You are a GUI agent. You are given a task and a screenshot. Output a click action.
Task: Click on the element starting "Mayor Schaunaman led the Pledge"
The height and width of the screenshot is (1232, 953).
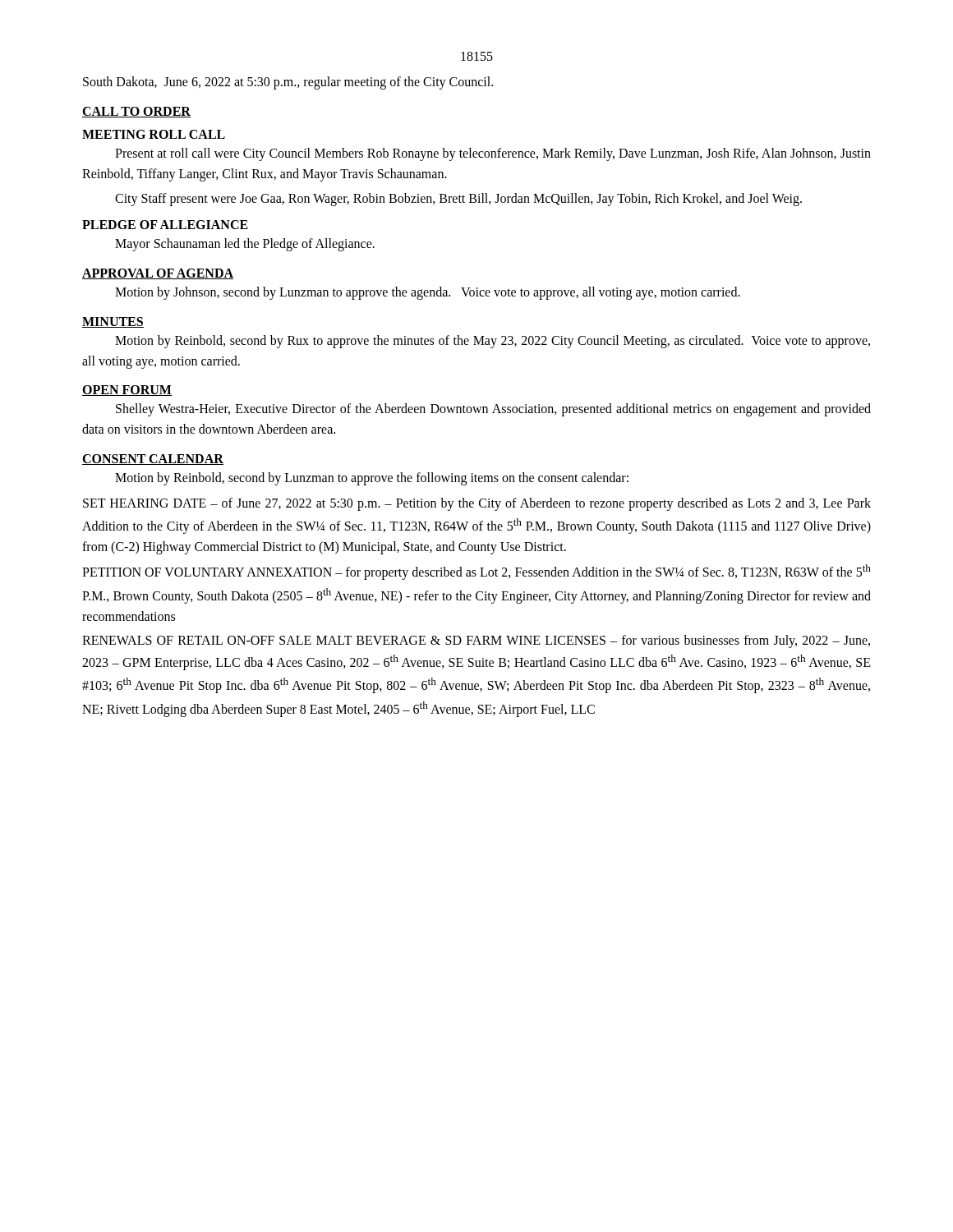pyautogui.click(x=245, y=244)
